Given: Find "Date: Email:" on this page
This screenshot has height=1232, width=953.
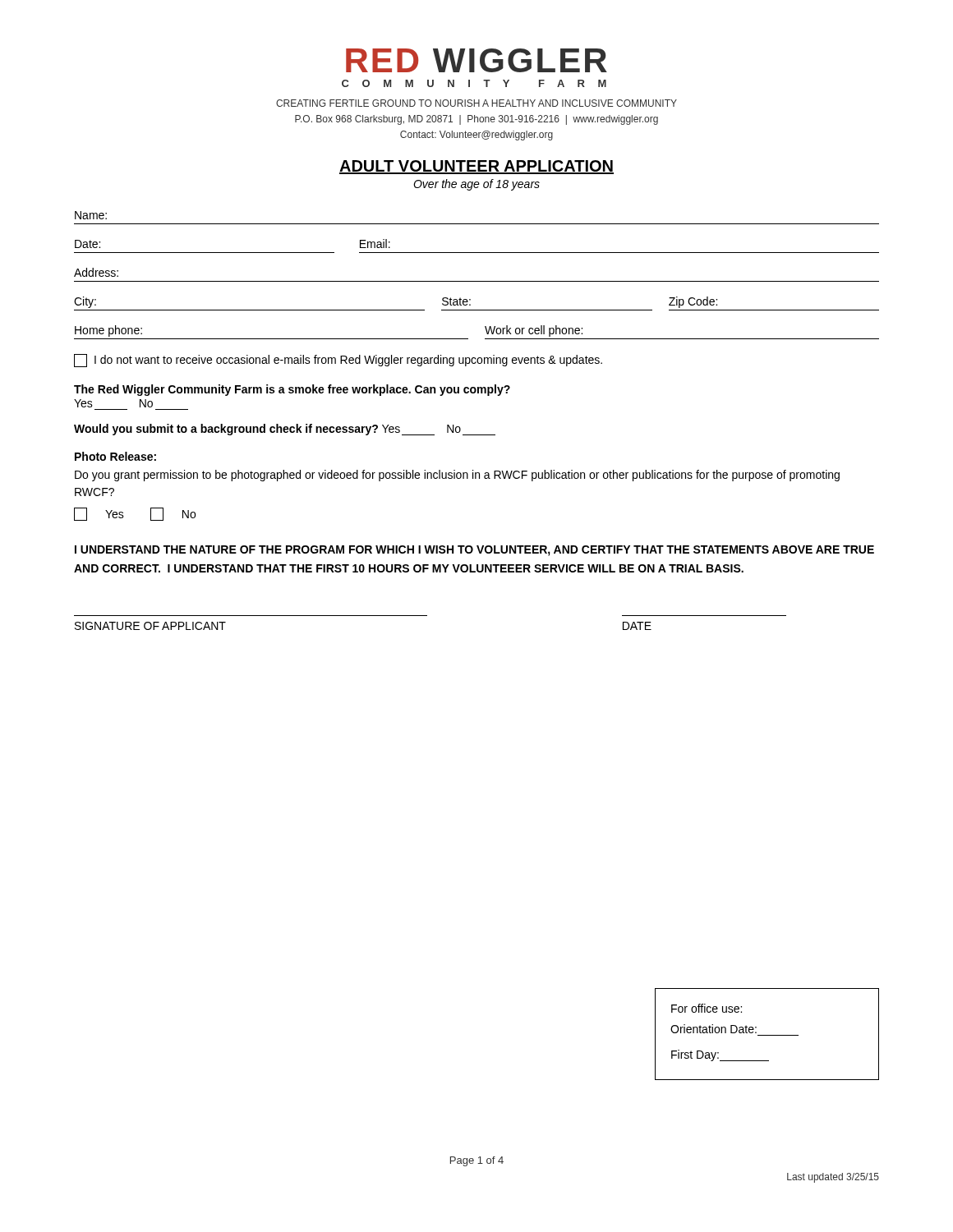Looking at the screenshot, I should (x=476, y=245).
